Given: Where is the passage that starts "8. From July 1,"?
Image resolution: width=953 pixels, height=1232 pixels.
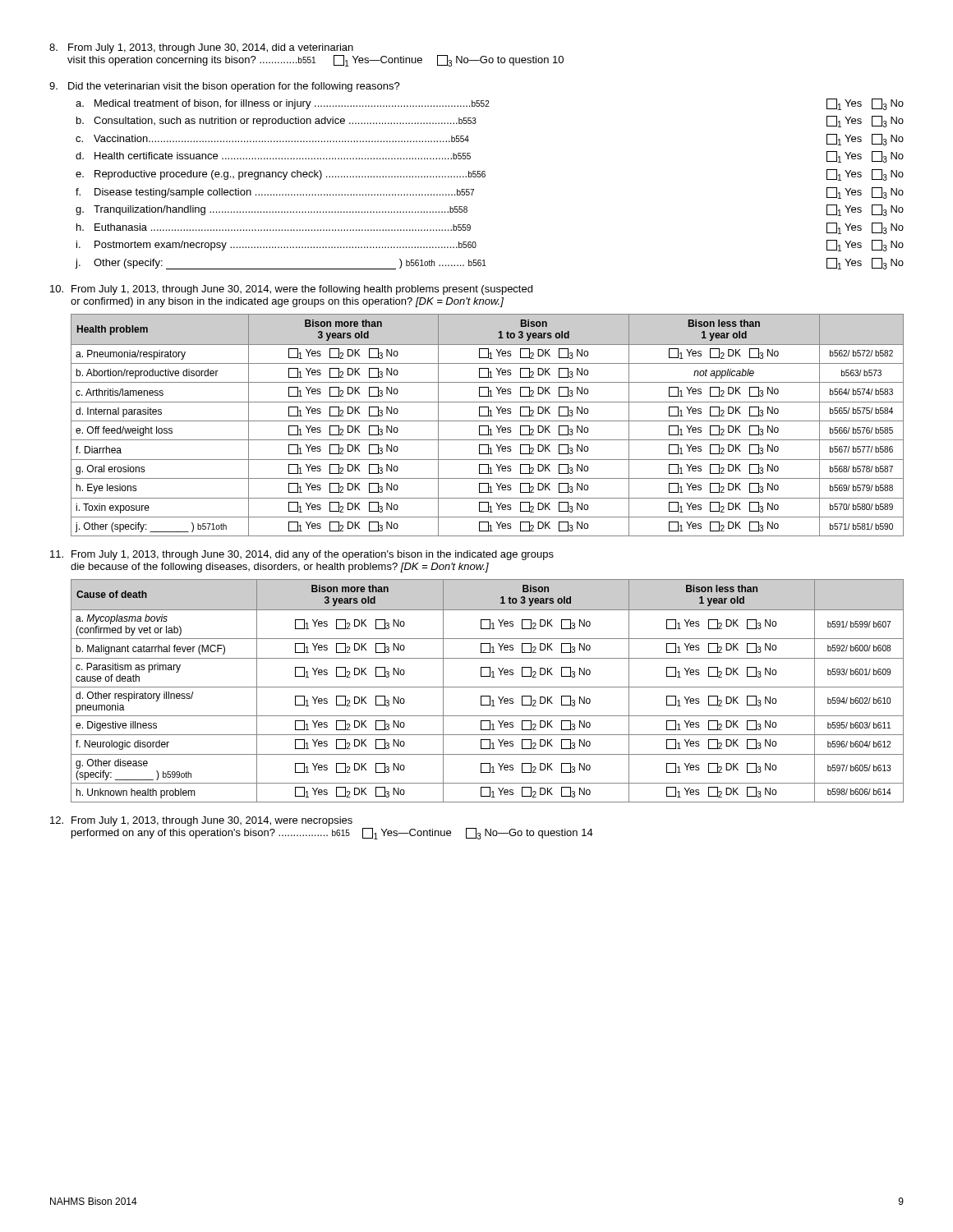Looking at the screenshot, I should tap(307, 54).
